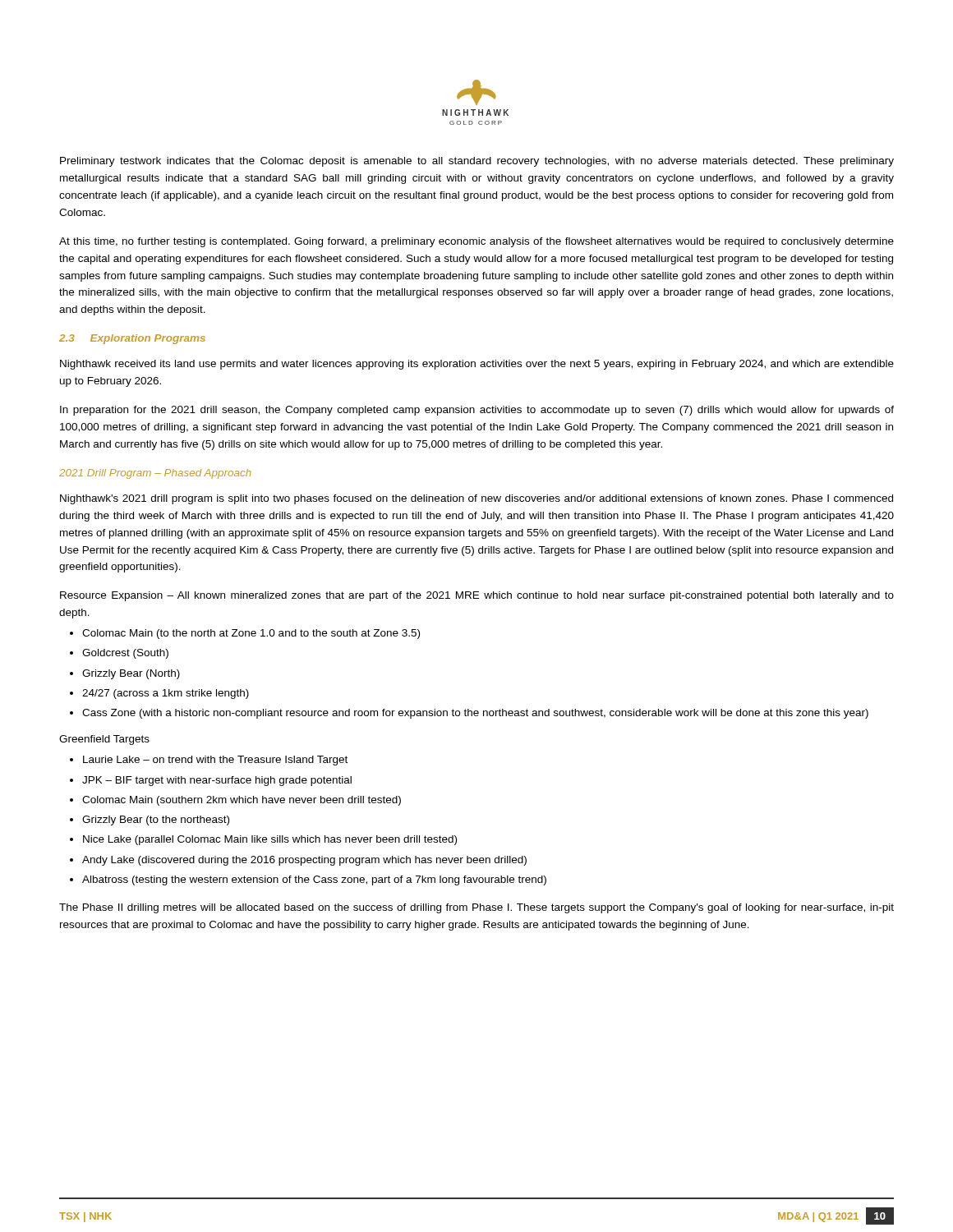Click on the list item that reads "Andy Lake (discovered"
The height and width of the screenshot is (1232, 953).
476,860
